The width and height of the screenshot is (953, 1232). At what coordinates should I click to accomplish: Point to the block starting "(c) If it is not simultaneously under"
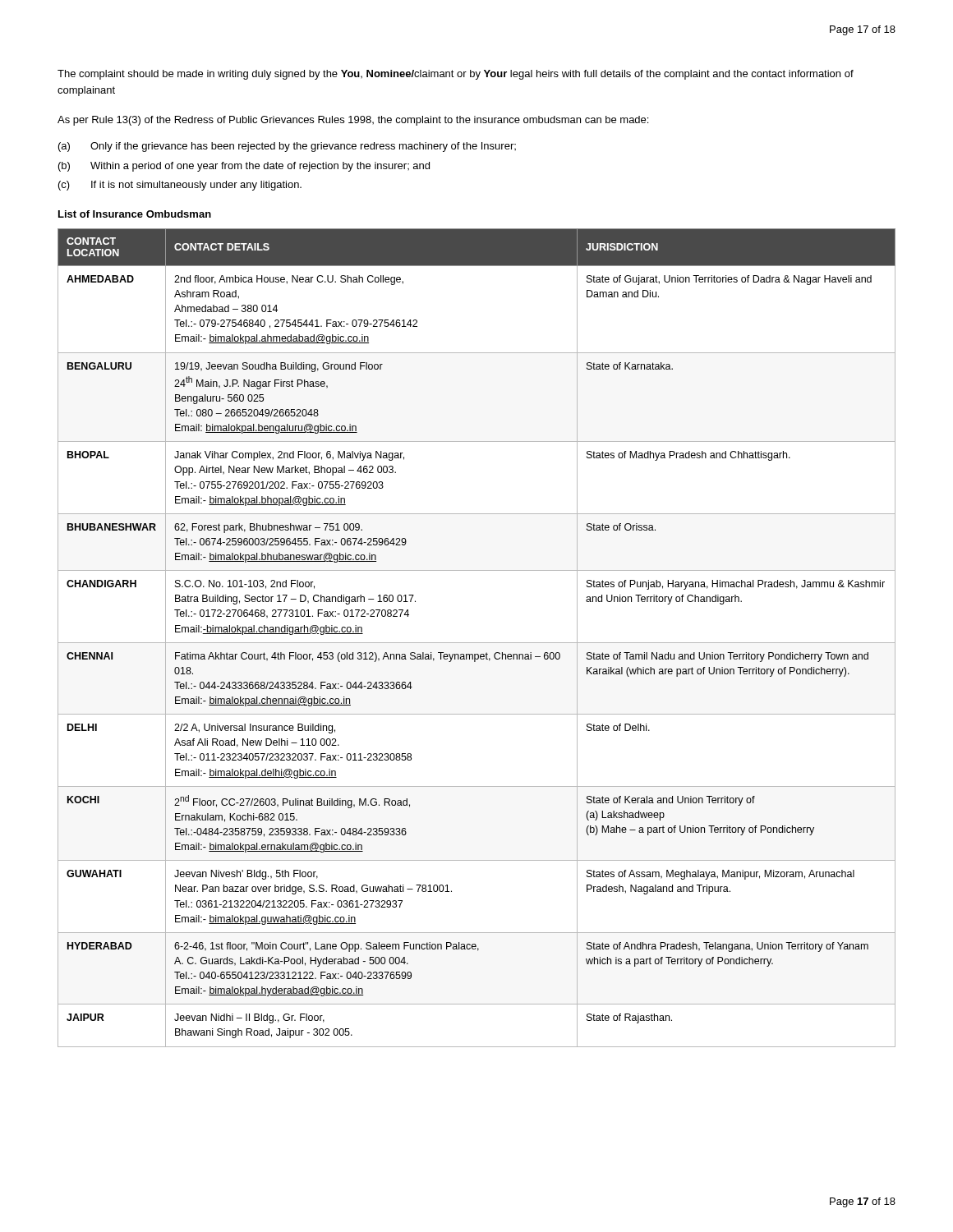[180, 185]
